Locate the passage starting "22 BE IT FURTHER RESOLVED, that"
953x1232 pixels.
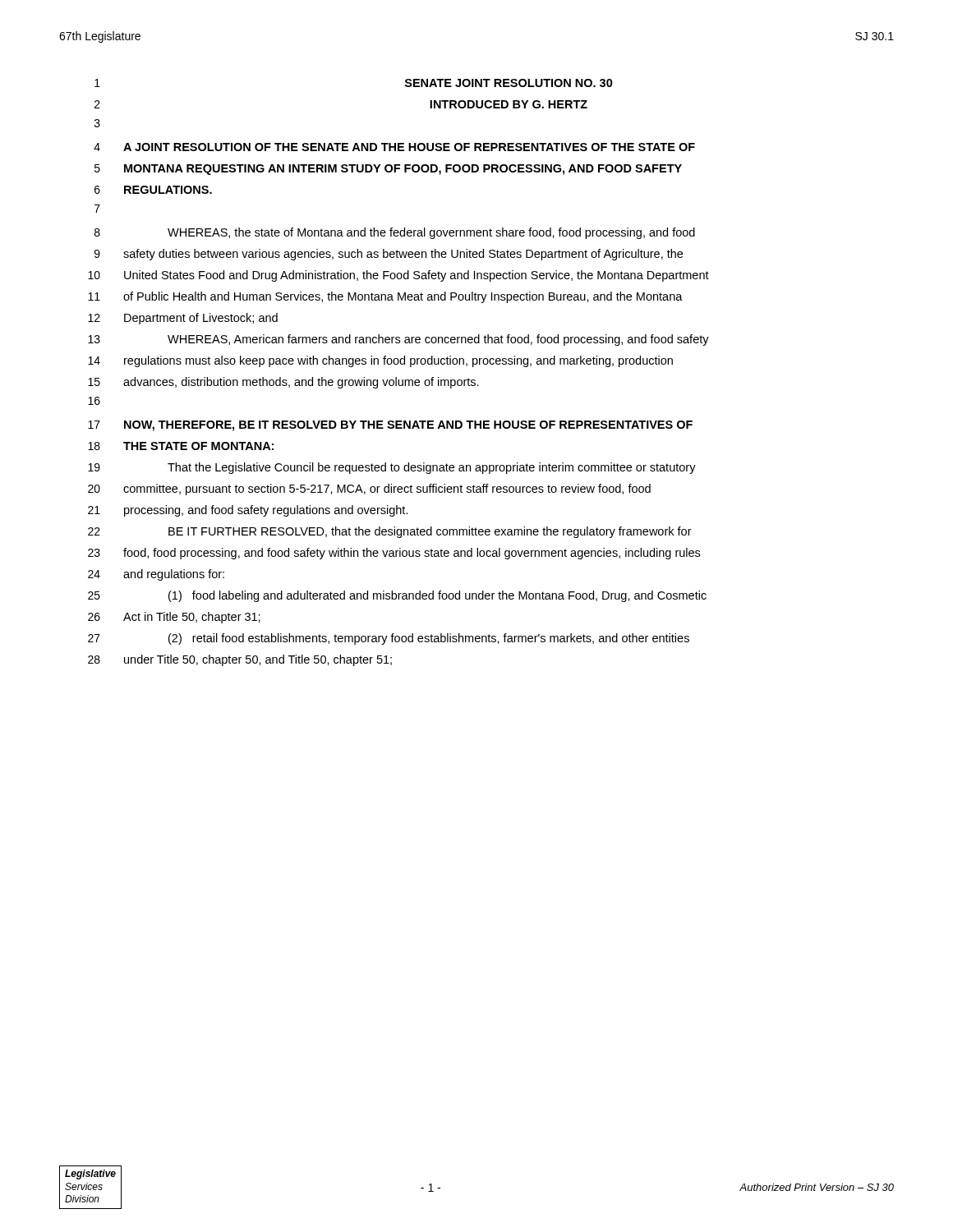coord(476,532)
